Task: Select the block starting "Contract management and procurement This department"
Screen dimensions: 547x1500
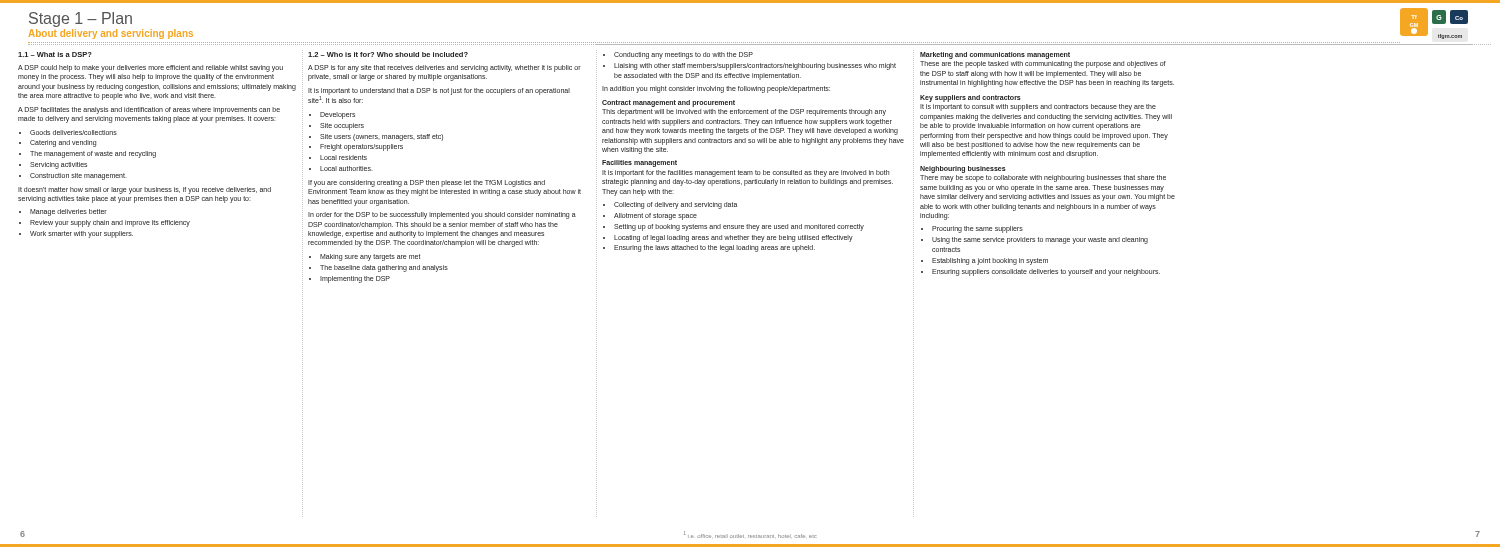Action: pos(753,126)
